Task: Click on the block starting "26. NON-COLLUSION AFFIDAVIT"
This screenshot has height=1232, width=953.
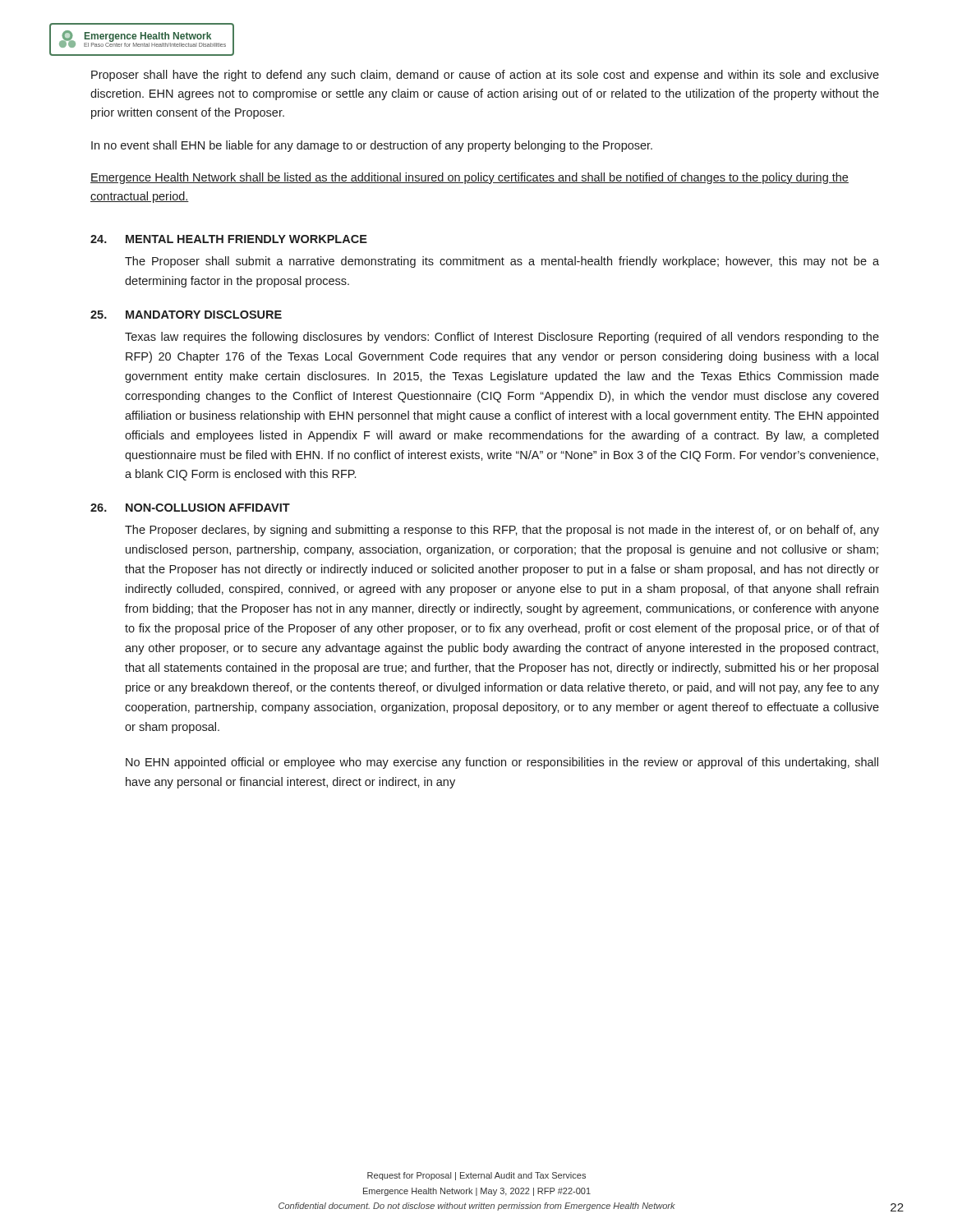Action: pyautogui.click(x=190, y=508)
